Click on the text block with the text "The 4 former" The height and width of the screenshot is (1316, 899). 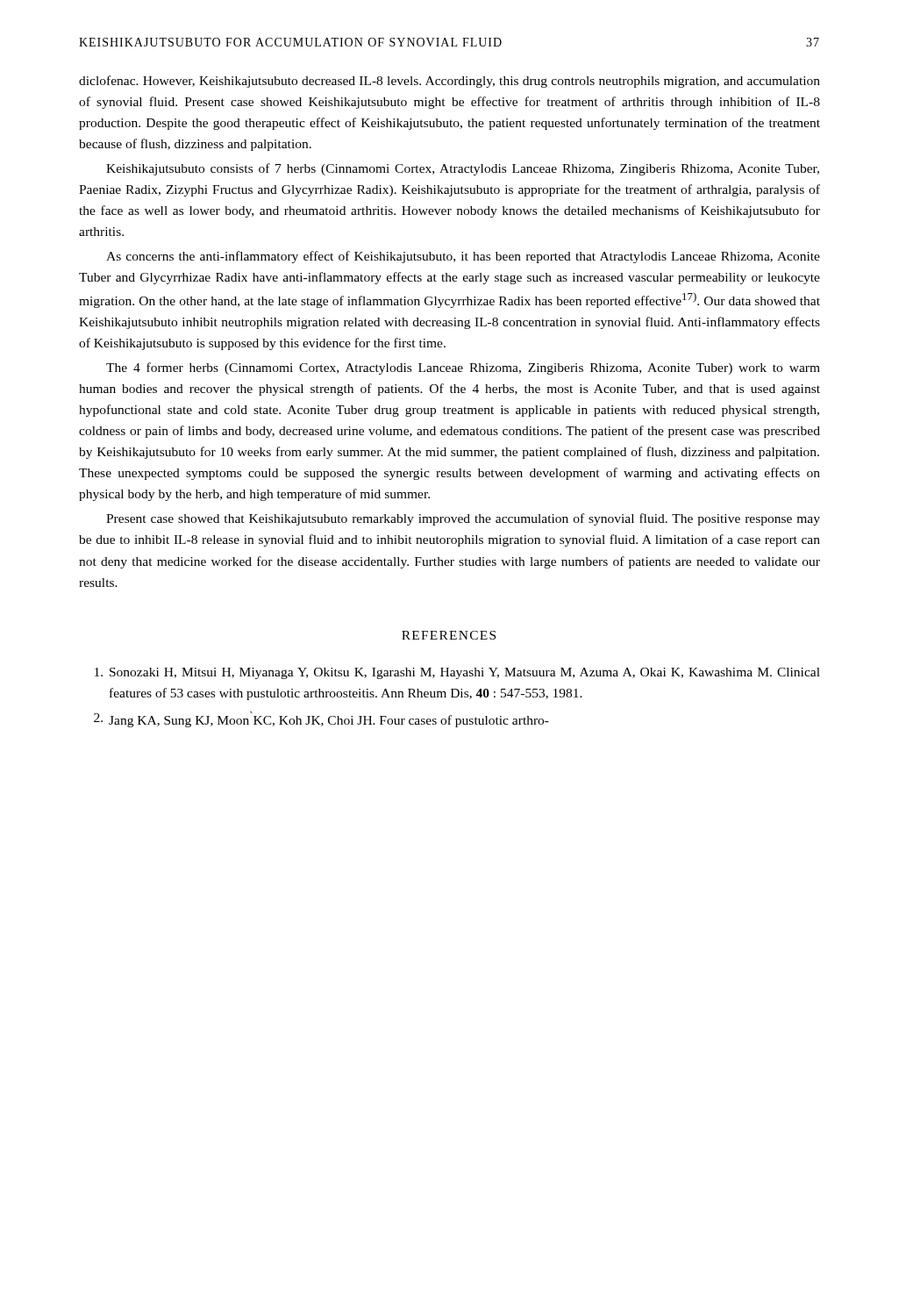(x=450, y=431)
